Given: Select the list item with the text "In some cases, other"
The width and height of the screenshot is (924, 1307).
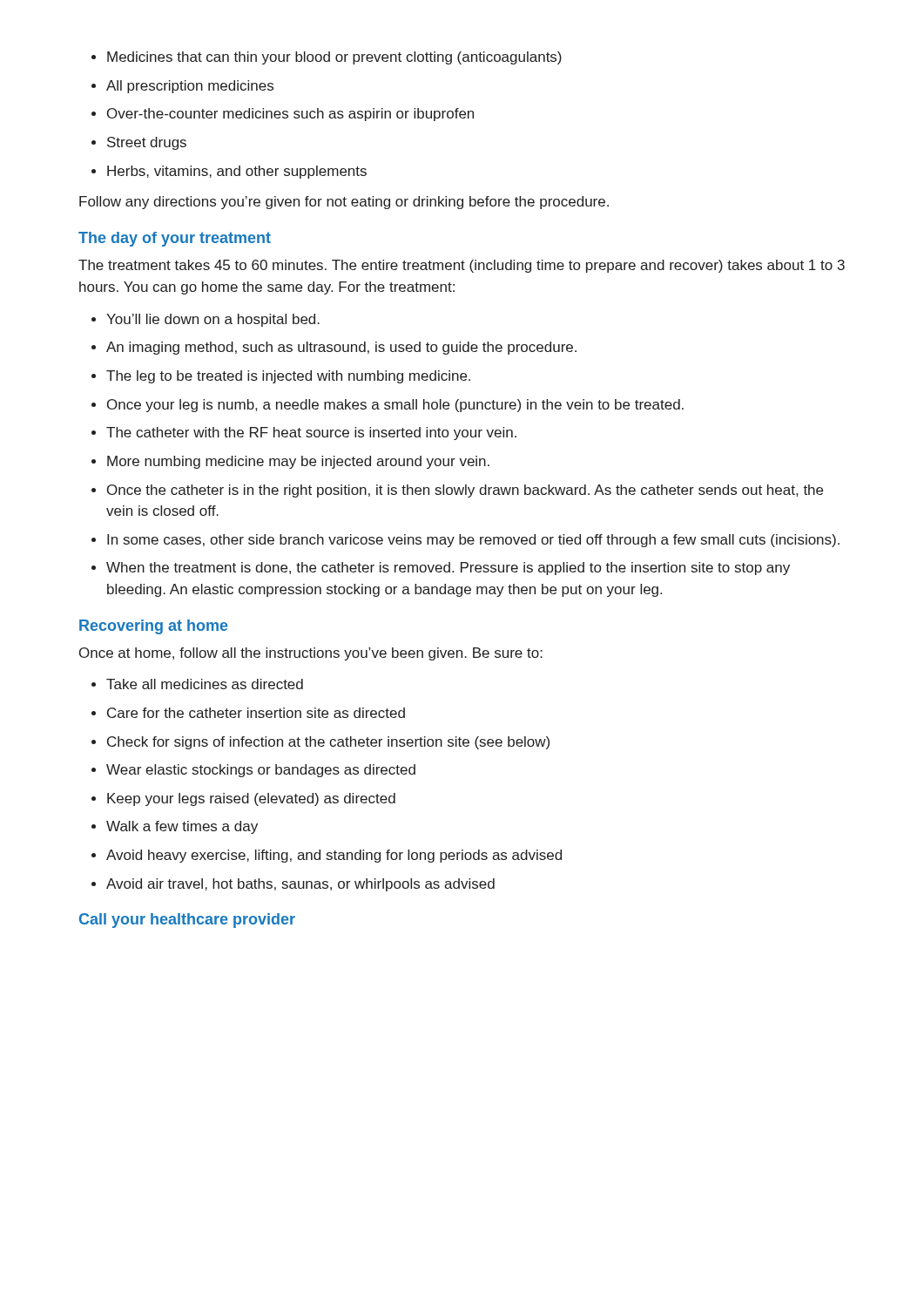Looking at the screenshot, I should coord(476,540).
